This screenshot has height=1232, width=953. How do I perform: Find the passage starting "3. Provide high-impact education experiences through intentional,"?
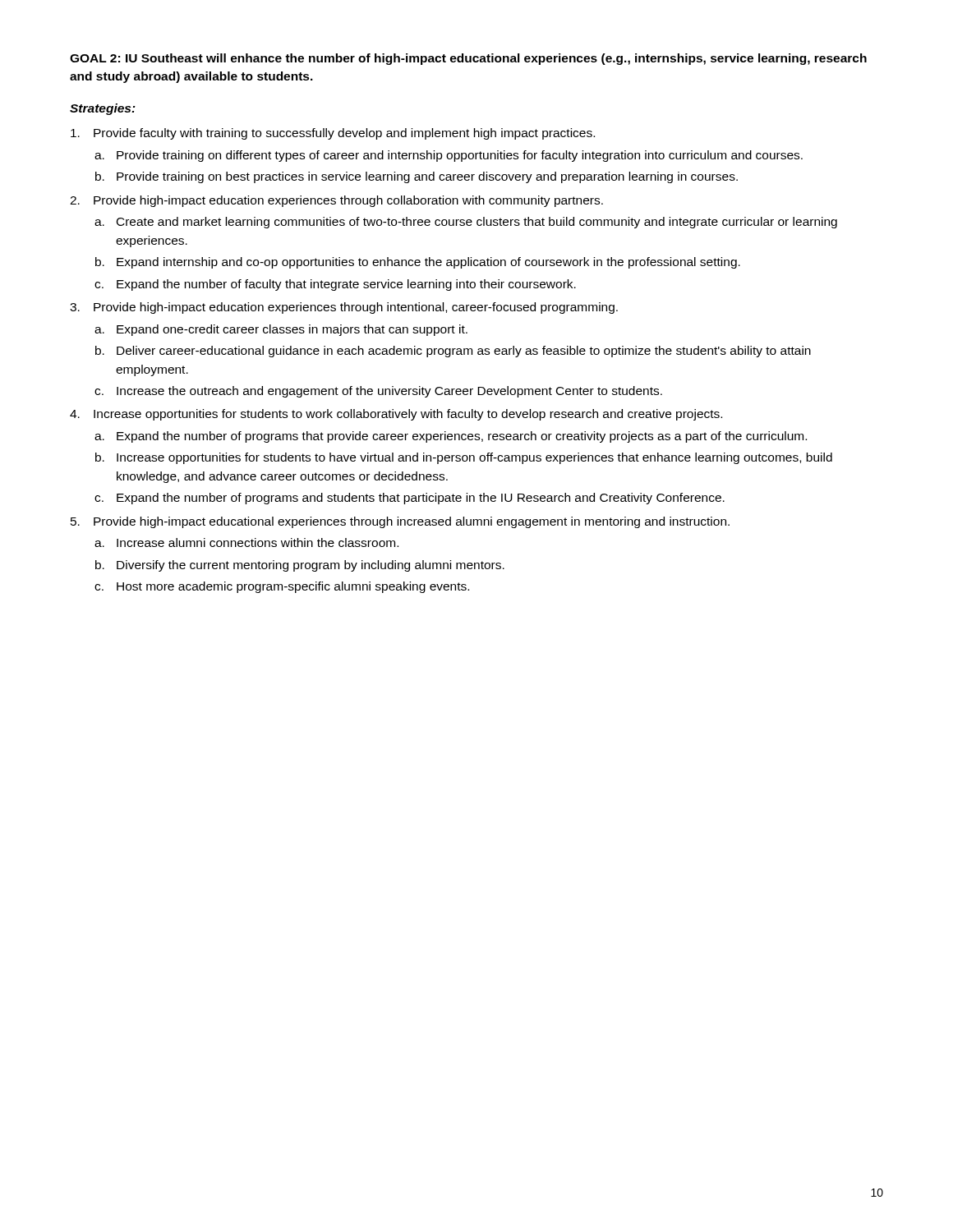[x=476, y=308]
